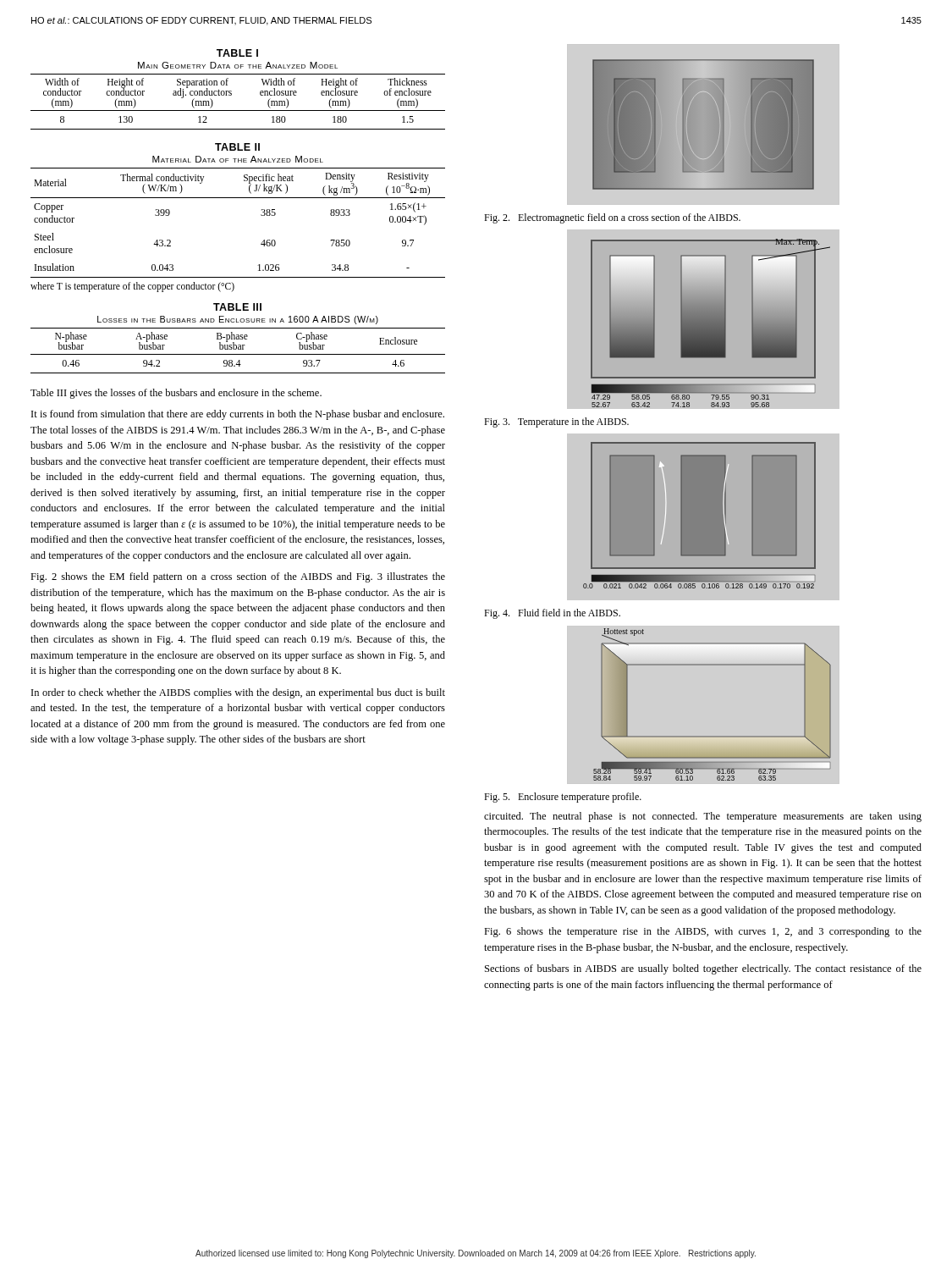The image size is (952, 1270).
Task: Click on the element starting "Fig. 5. Enclosure"
Action: (x=563, y=796)
